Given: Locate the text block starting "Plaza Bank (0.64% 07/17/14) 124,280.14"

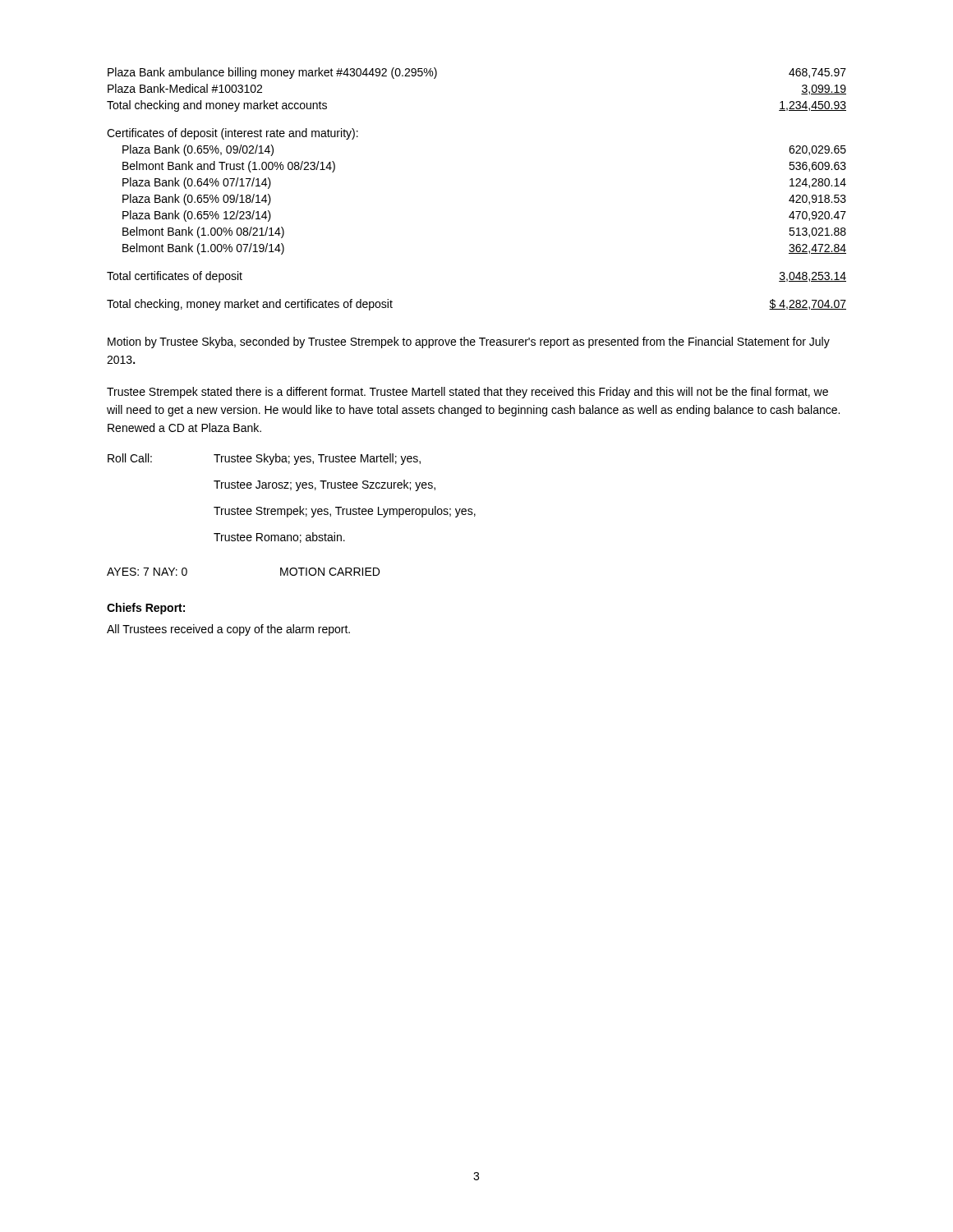Looking at the screenshot, I should 198,182.
